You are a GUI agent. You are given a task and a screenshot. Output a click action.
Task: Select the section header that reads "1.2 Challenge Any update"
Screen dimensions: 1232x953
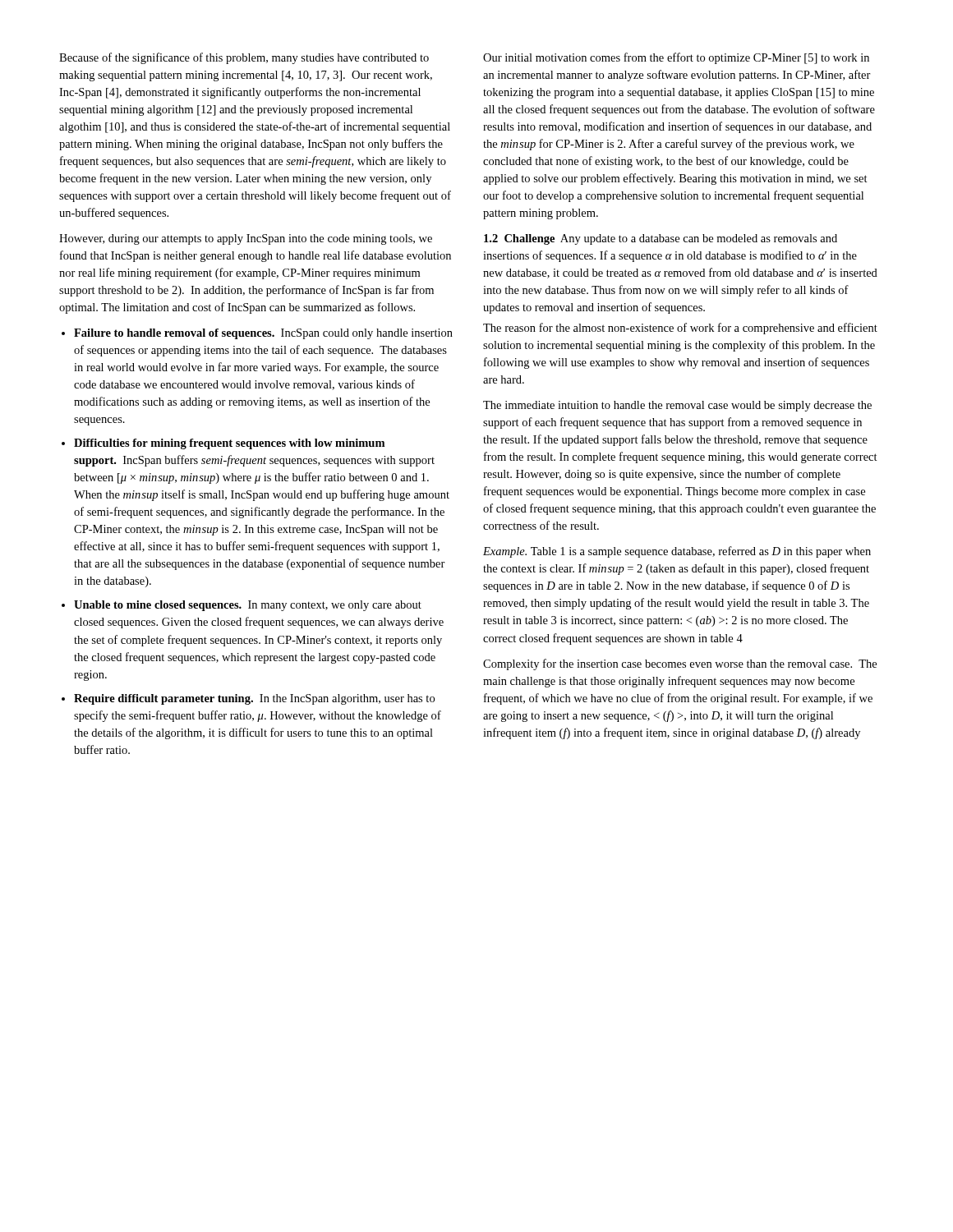[680, 273]
